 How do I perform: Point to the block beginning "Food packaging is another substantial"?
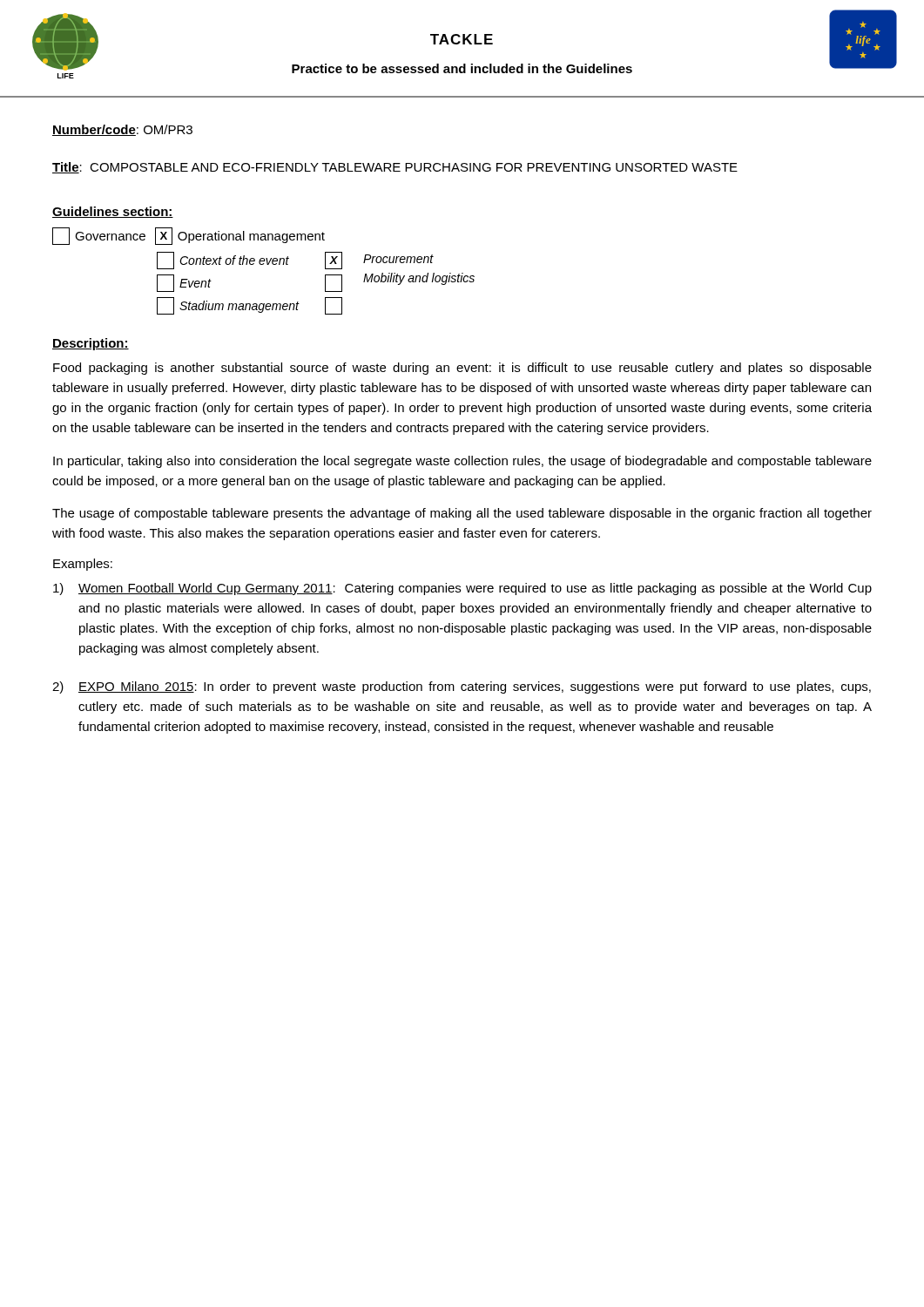click(x=462, y=397)
